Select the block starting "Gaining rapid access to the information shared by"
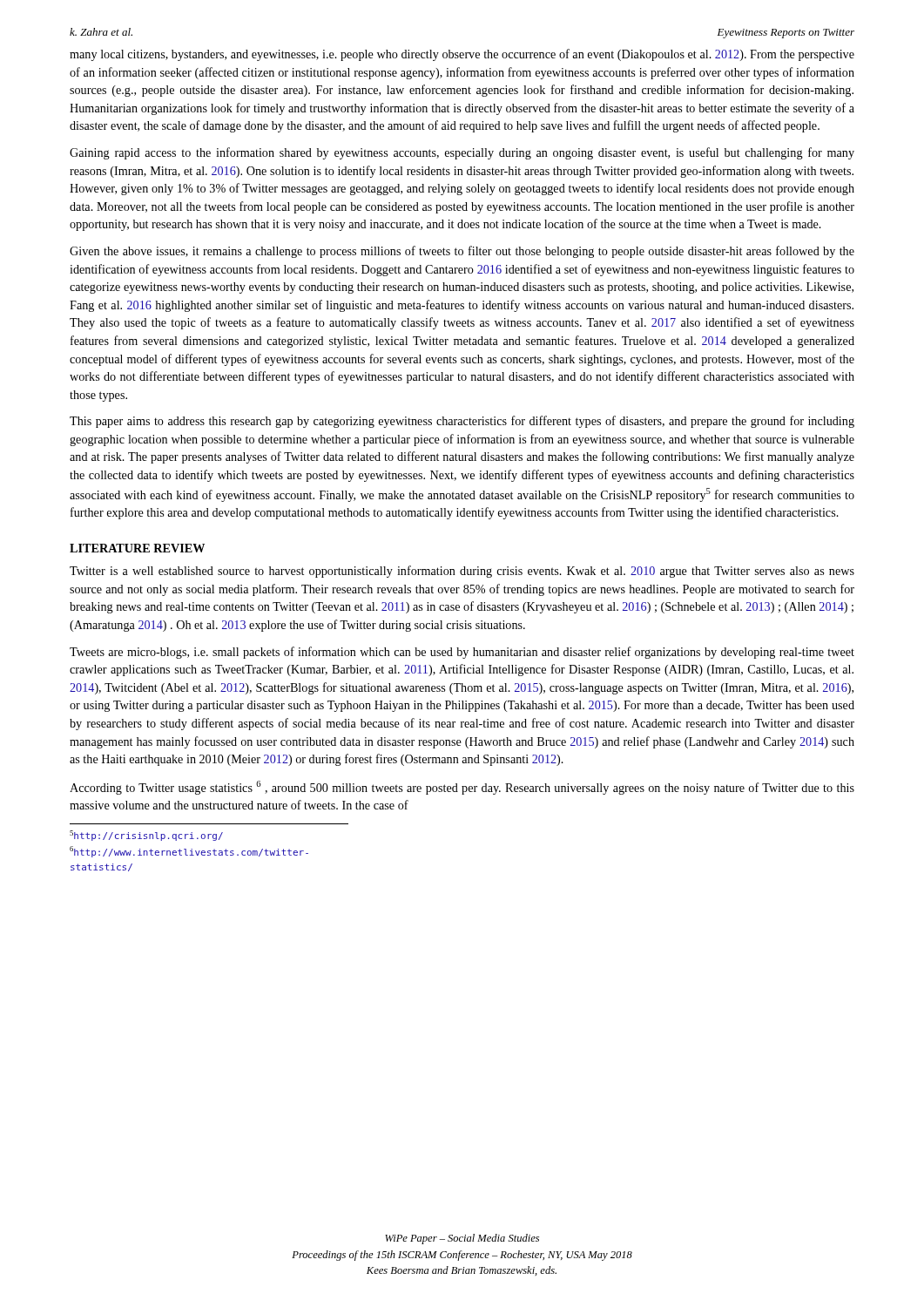Image resolution: width=924 pixels, height=1307 pixels. click(x=462, y=189)
